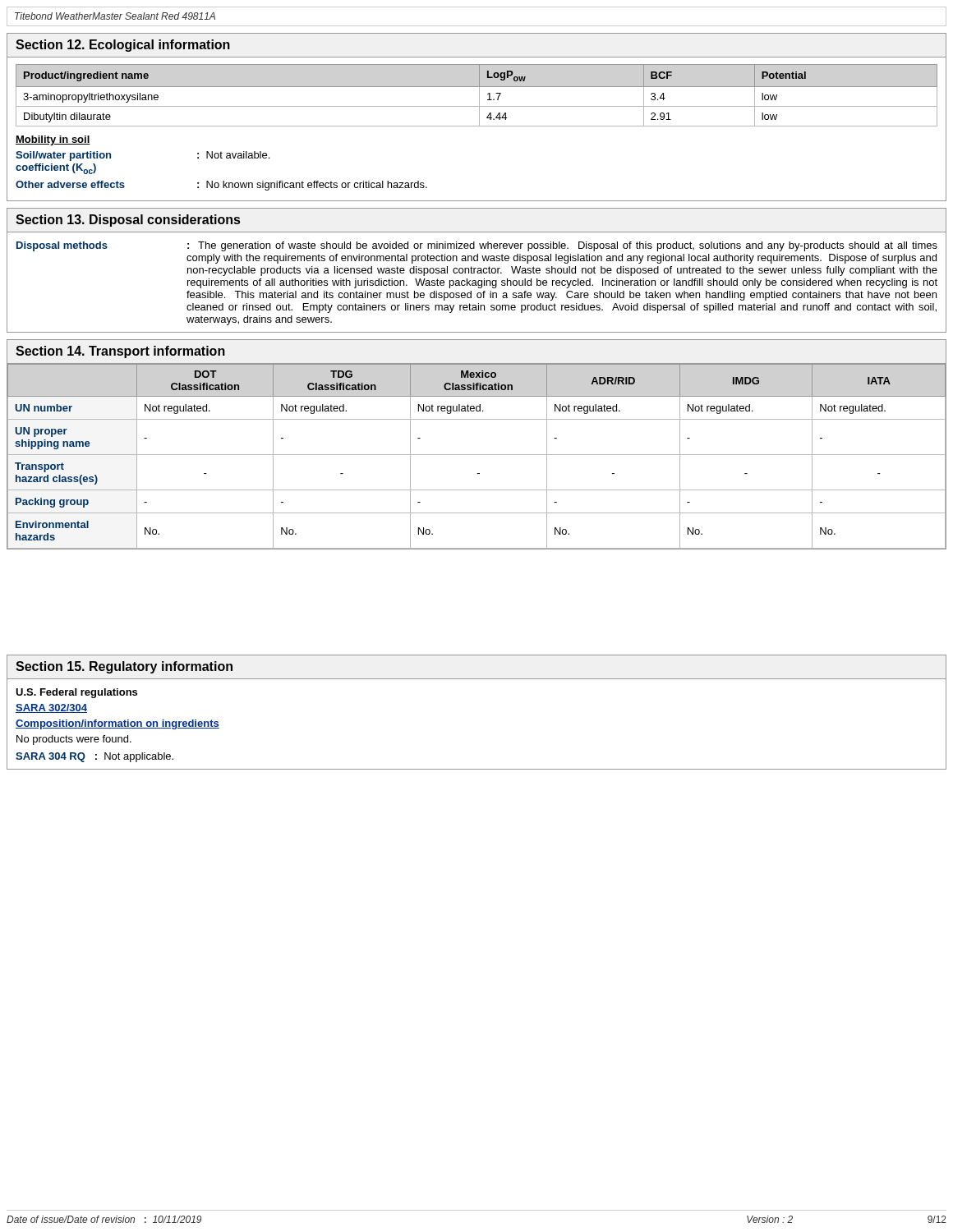Point to the region starting "U.S. Federal regulations"
953x1232 pixels.
tap(77, 692)
